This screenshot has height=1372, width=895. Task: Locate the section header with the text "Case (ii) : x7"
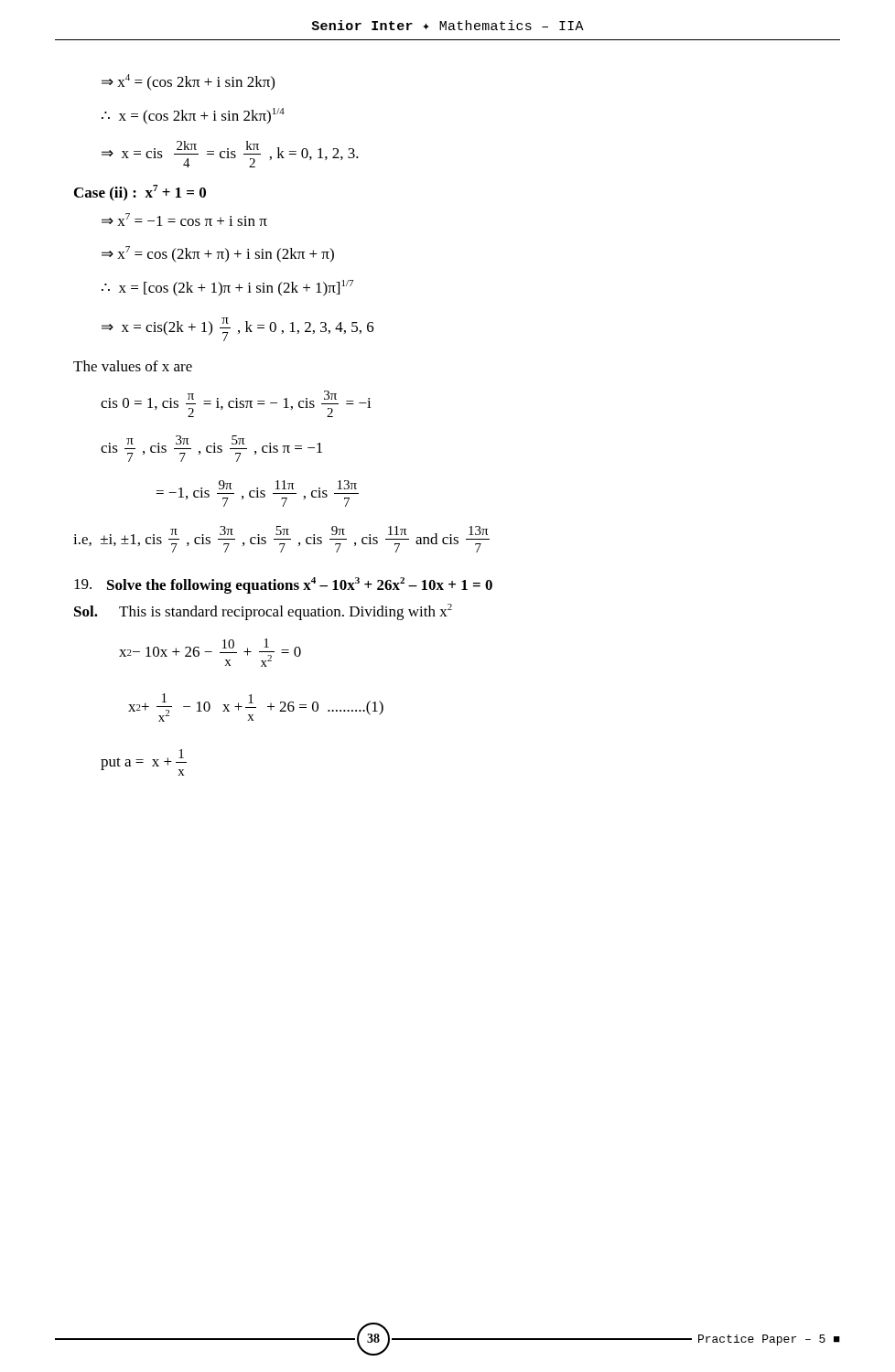pyautogui.click(x=140, y=191)
